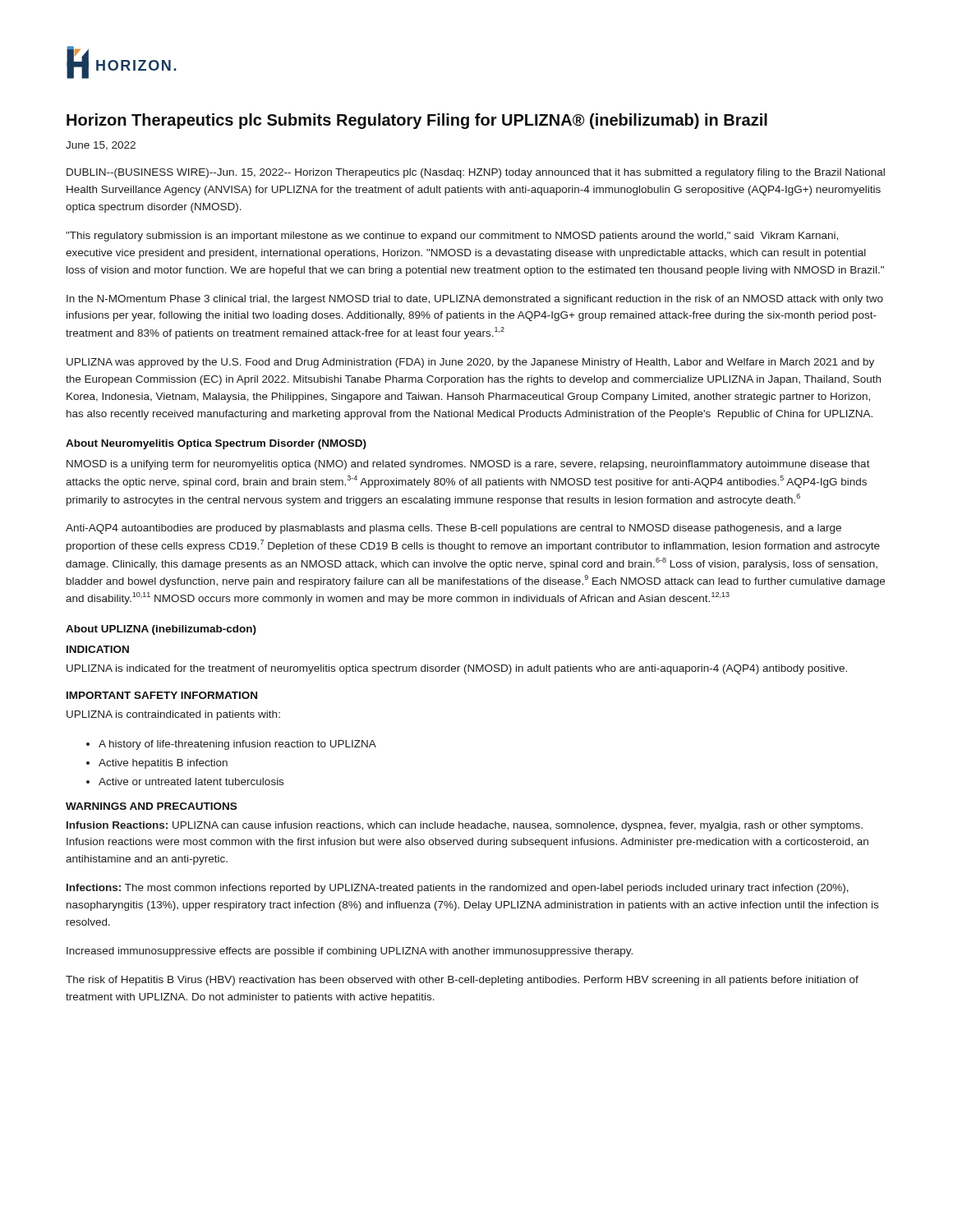Viewport: 953px width, 1232px height.
Task: Click where it says "WARNINGS AND PRECAUTIONS"
Action: (x=151, y=806)
